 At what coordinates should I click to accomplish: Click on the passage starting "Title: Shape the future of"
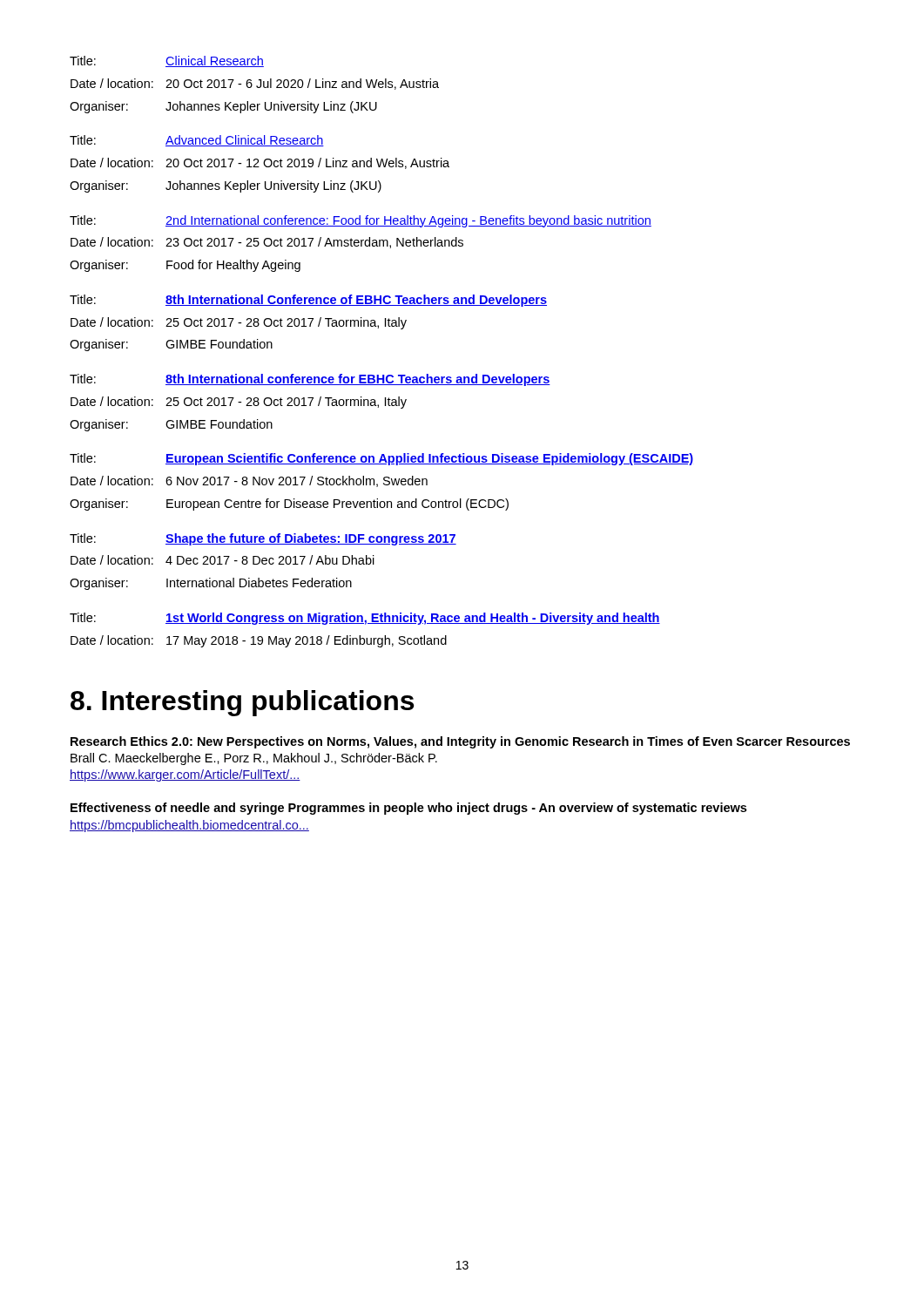point(263,539)
